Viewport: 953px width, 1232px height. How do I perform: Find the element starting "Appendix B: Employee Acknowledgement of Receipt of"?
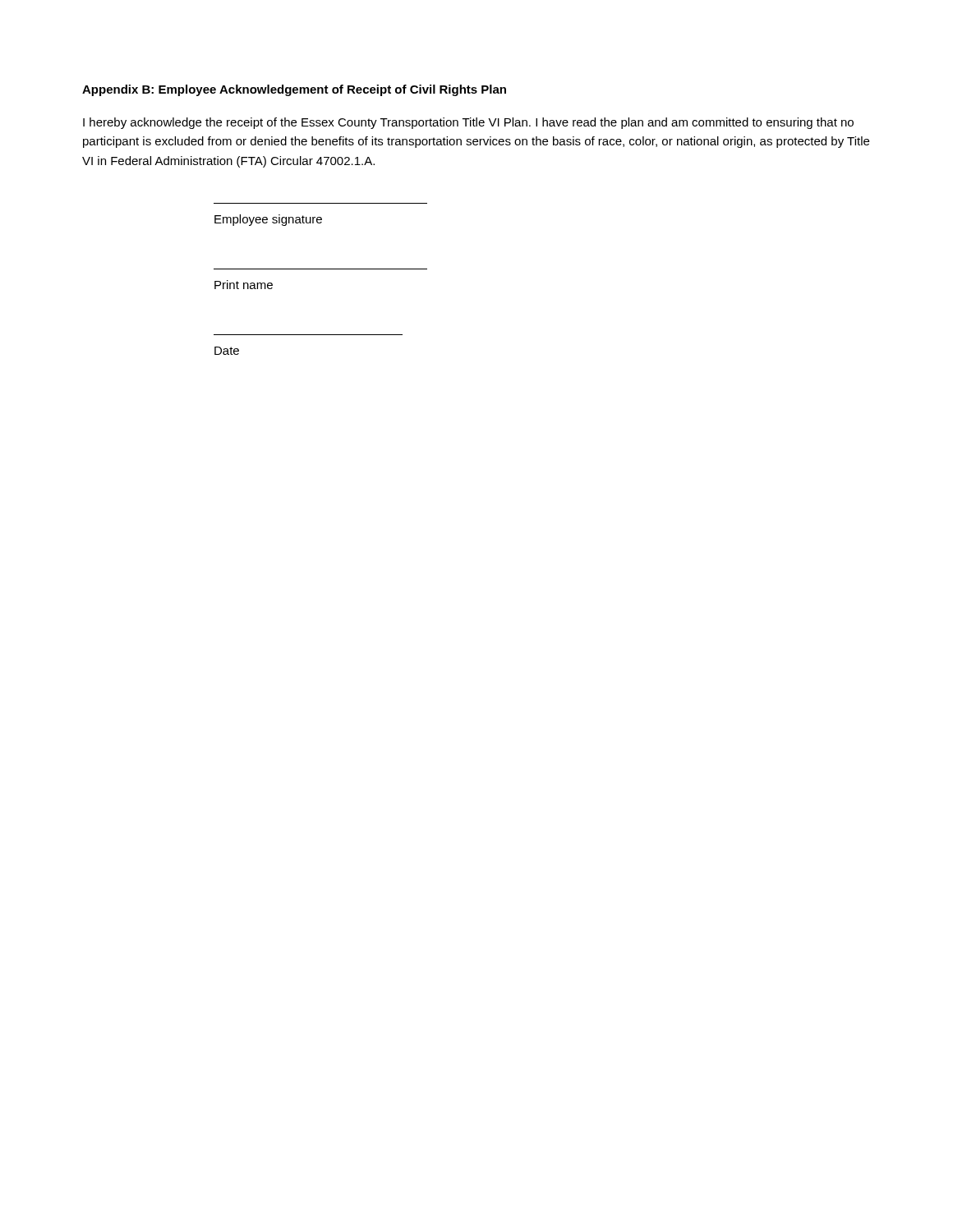(x=295, y=89)
